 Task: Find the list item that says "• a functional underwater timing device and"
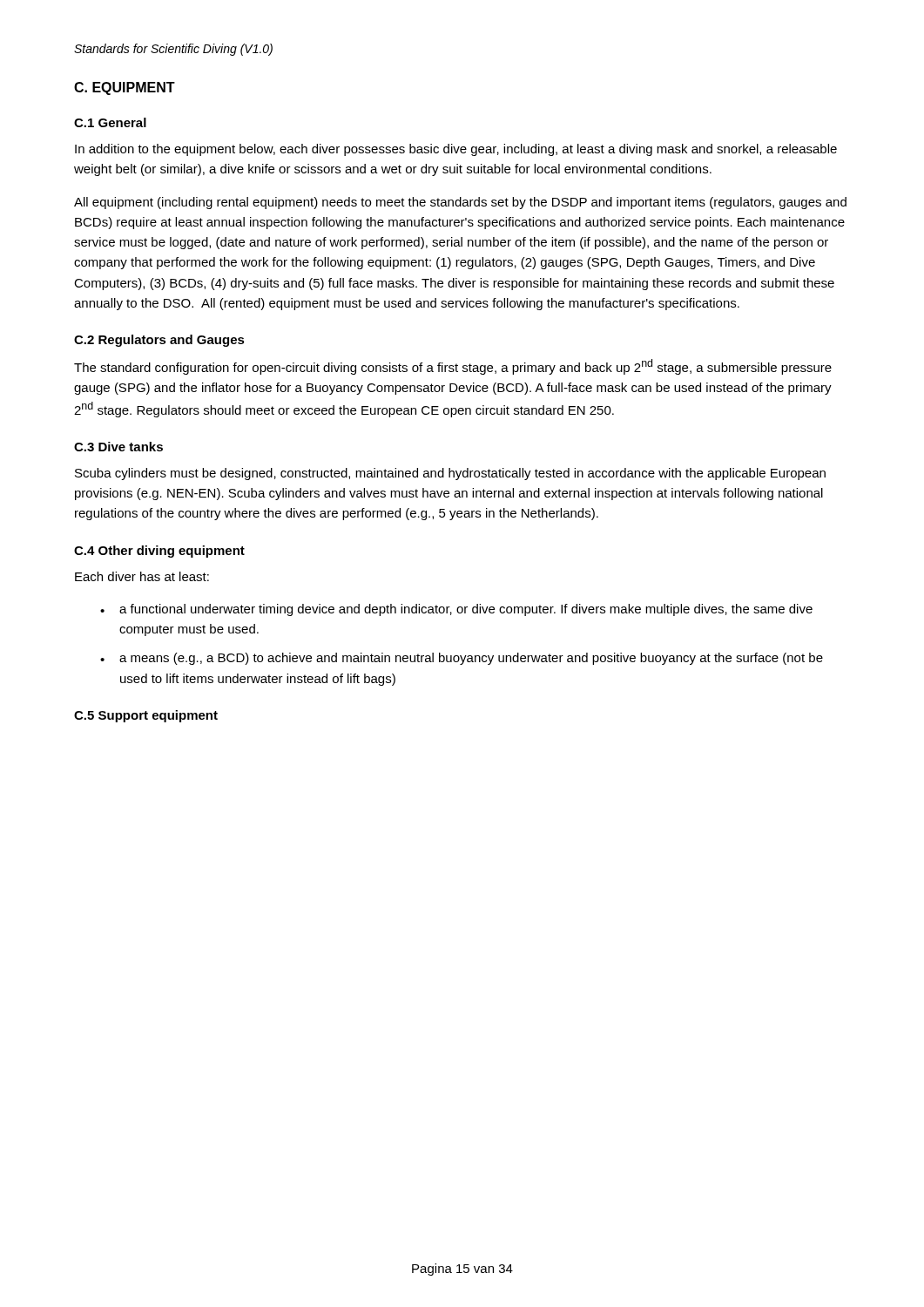[x=475, y=619]
